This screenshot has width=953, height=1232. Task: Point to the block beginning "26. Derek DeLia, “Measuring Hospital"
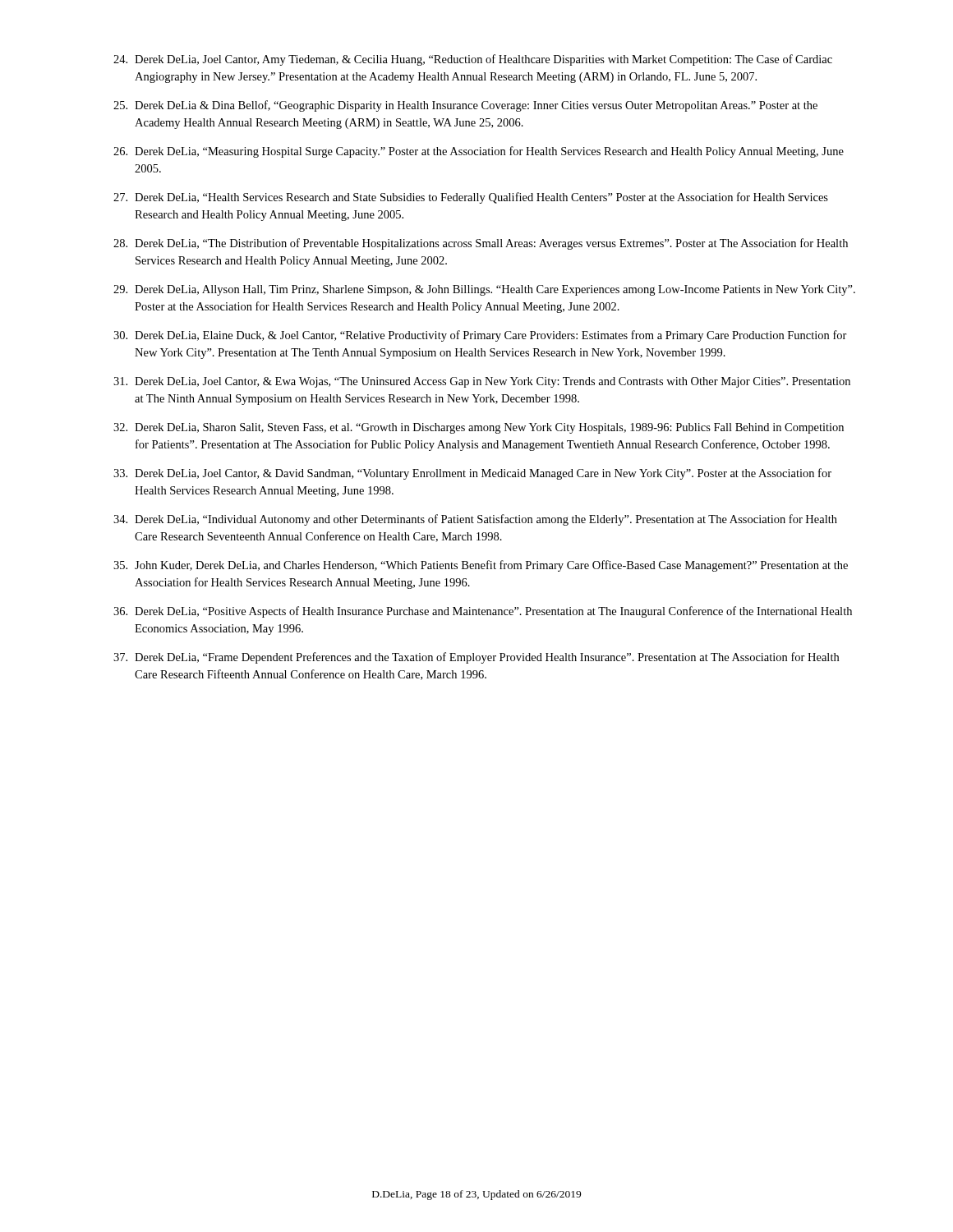click(476, 160)
